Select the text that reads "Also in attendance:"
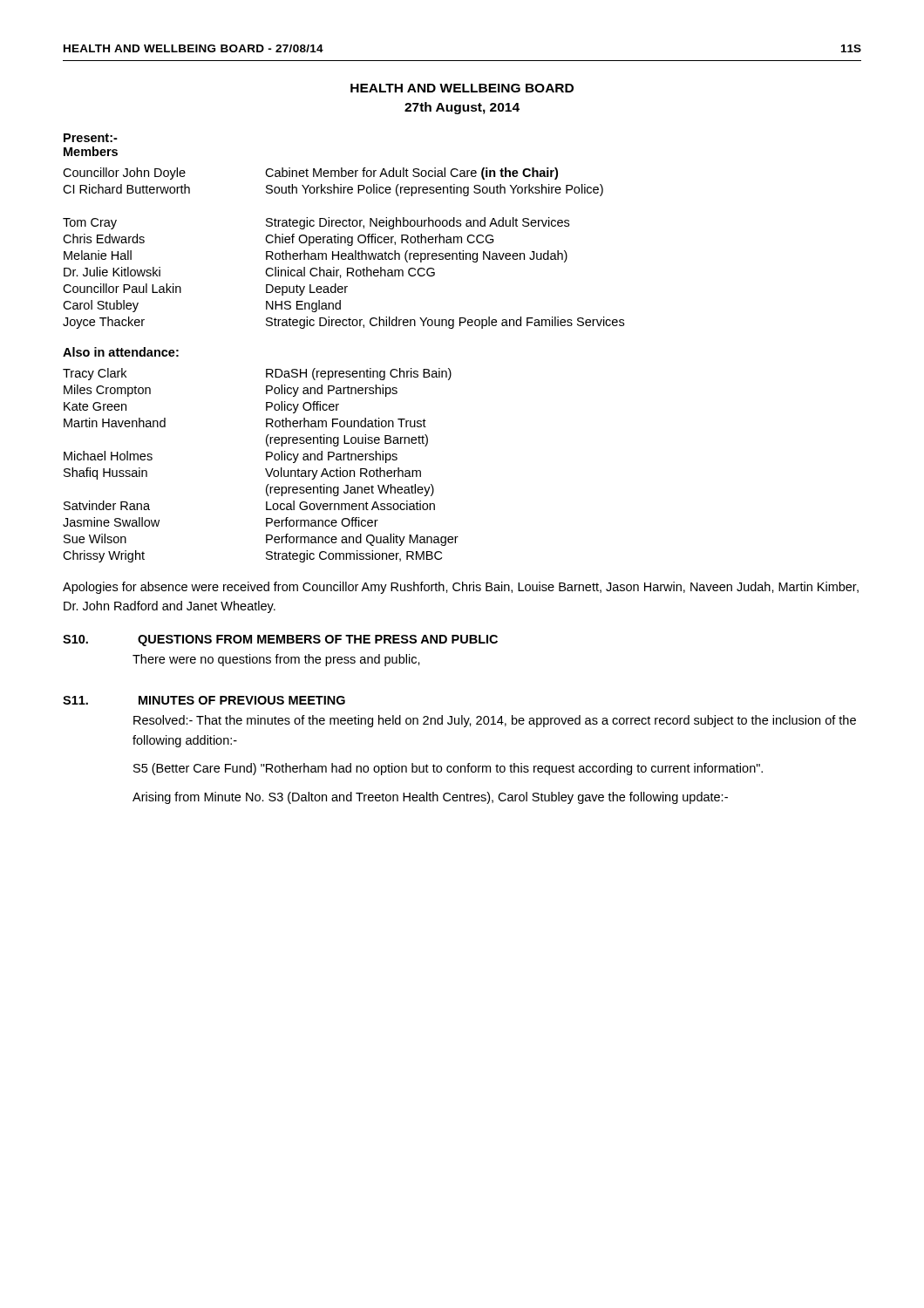This screenshot has height=1308, width=924. coord(121,352)
